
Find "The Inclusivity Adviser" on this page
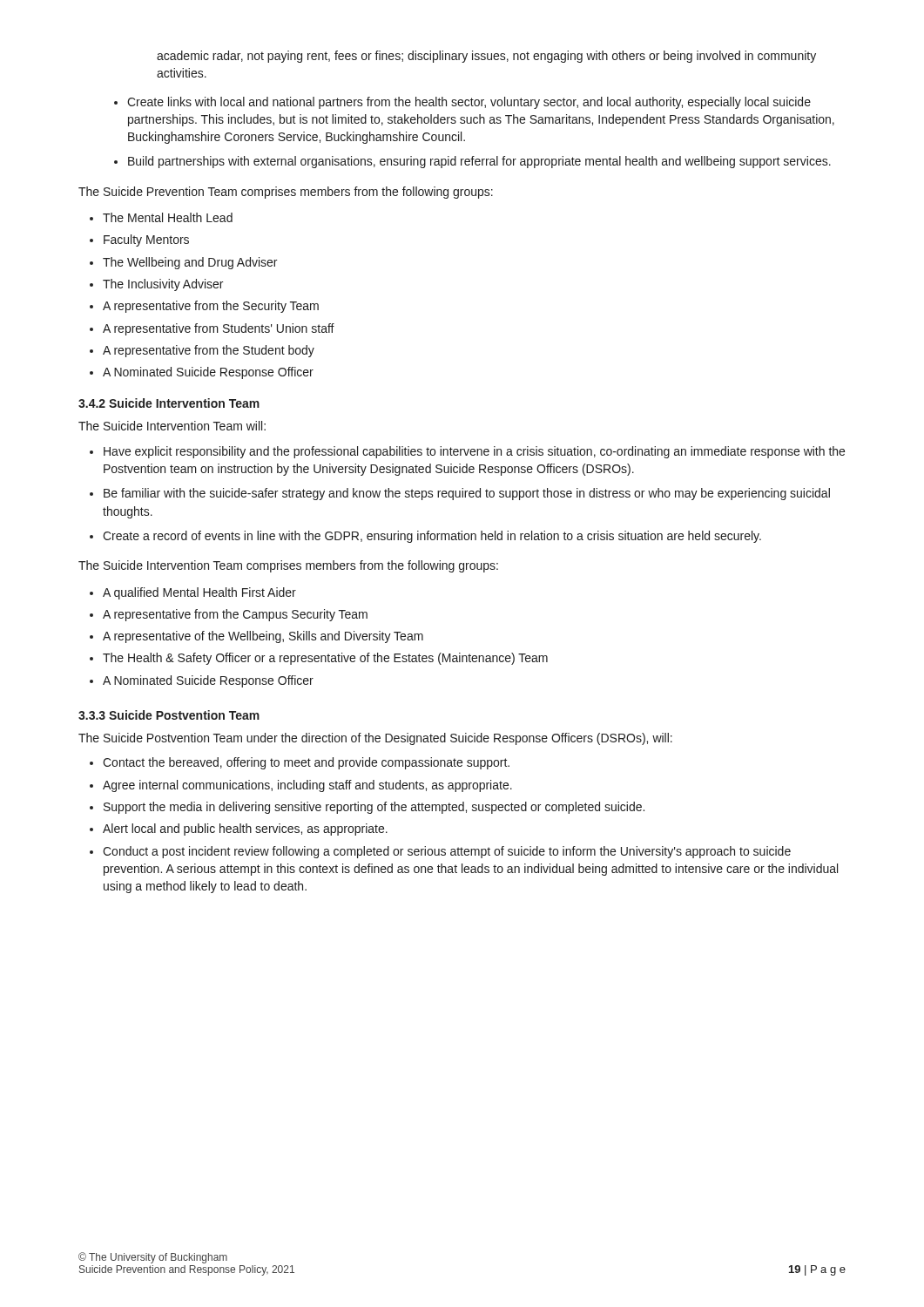pos(163,284)
